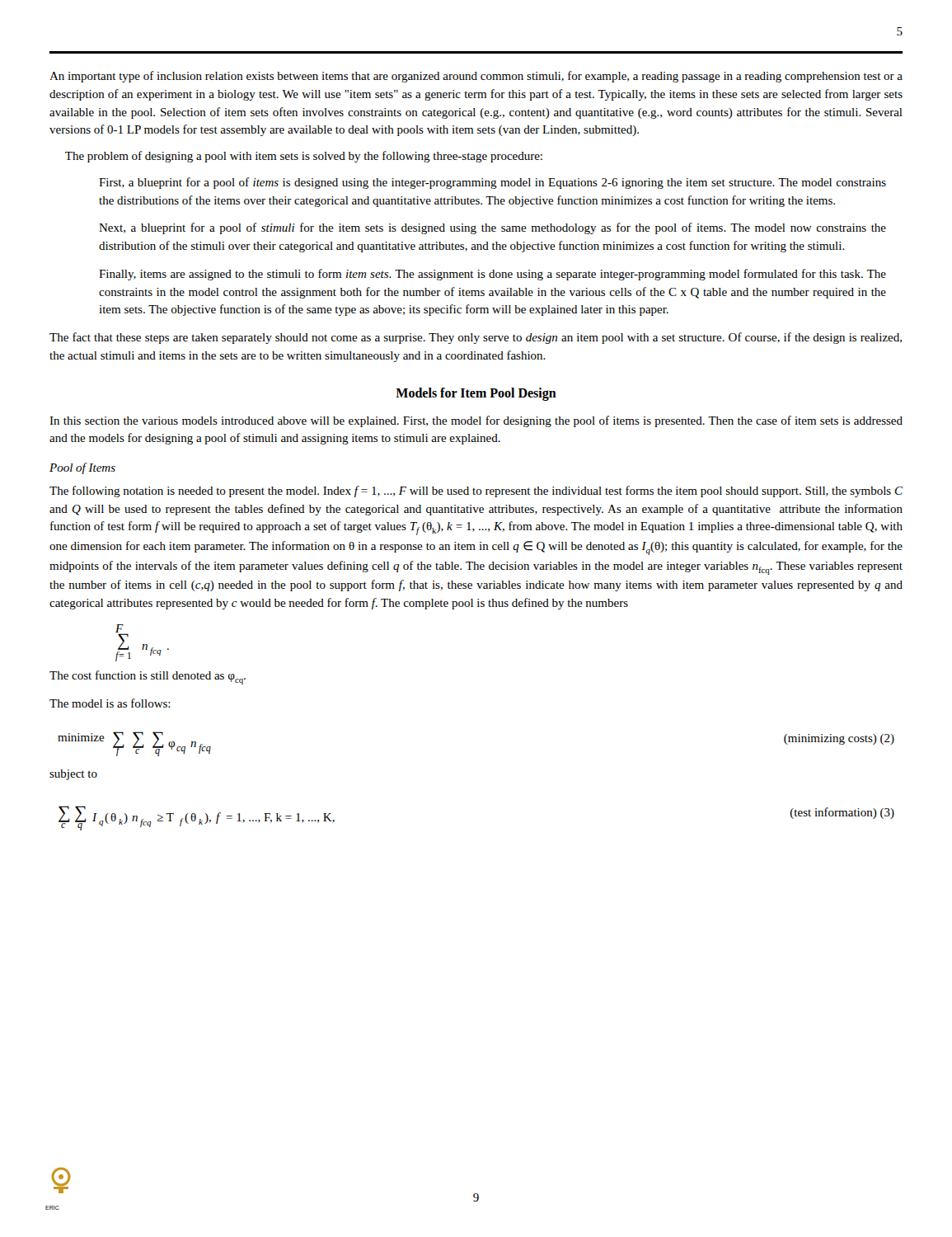Select the formula containing "F ∑ f = 1 n fcq ."

tap(148, 642)
